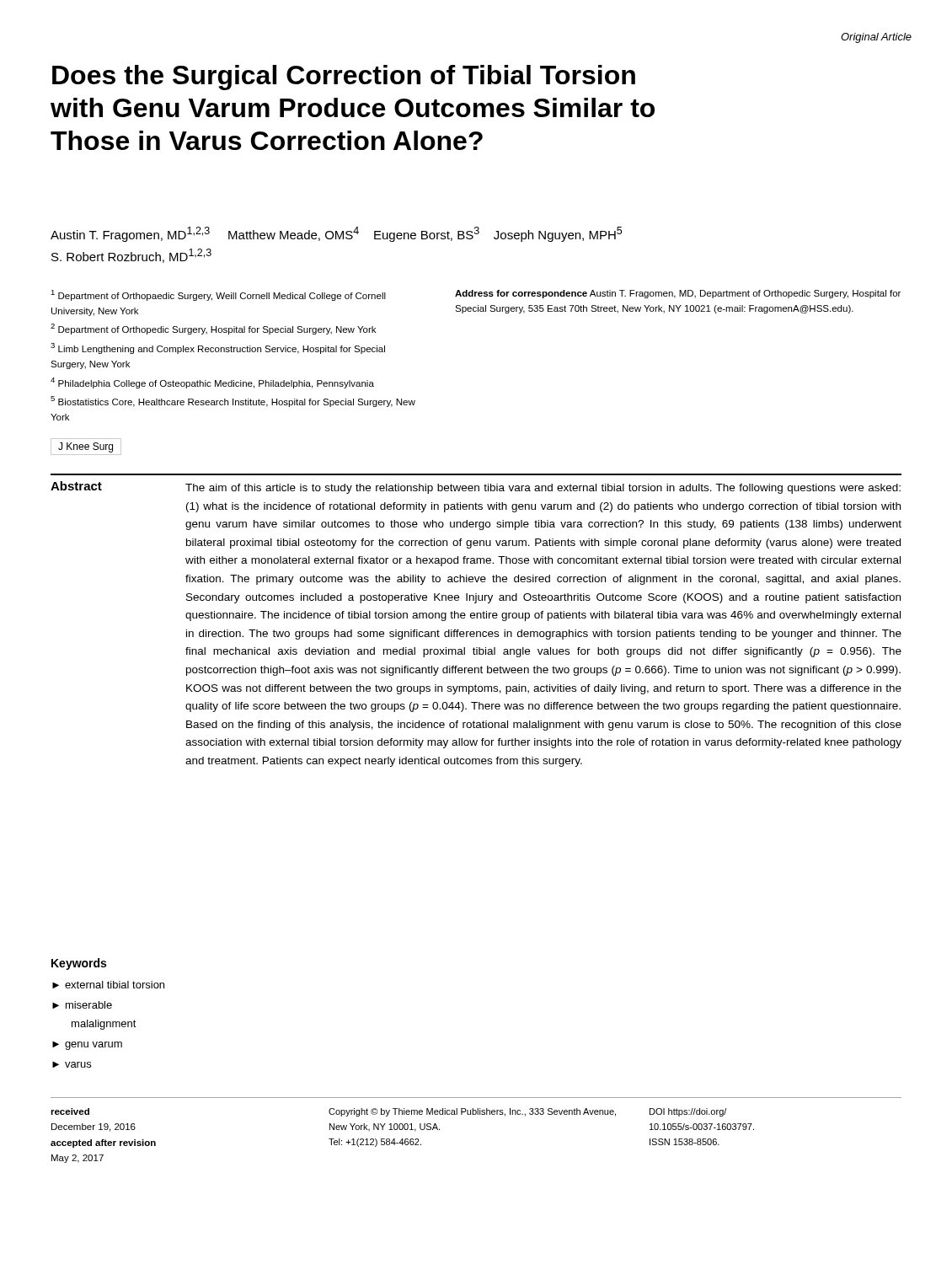
Task: Find "►miserable malalignment" on this page
Action: click(x=93, y=1015)
